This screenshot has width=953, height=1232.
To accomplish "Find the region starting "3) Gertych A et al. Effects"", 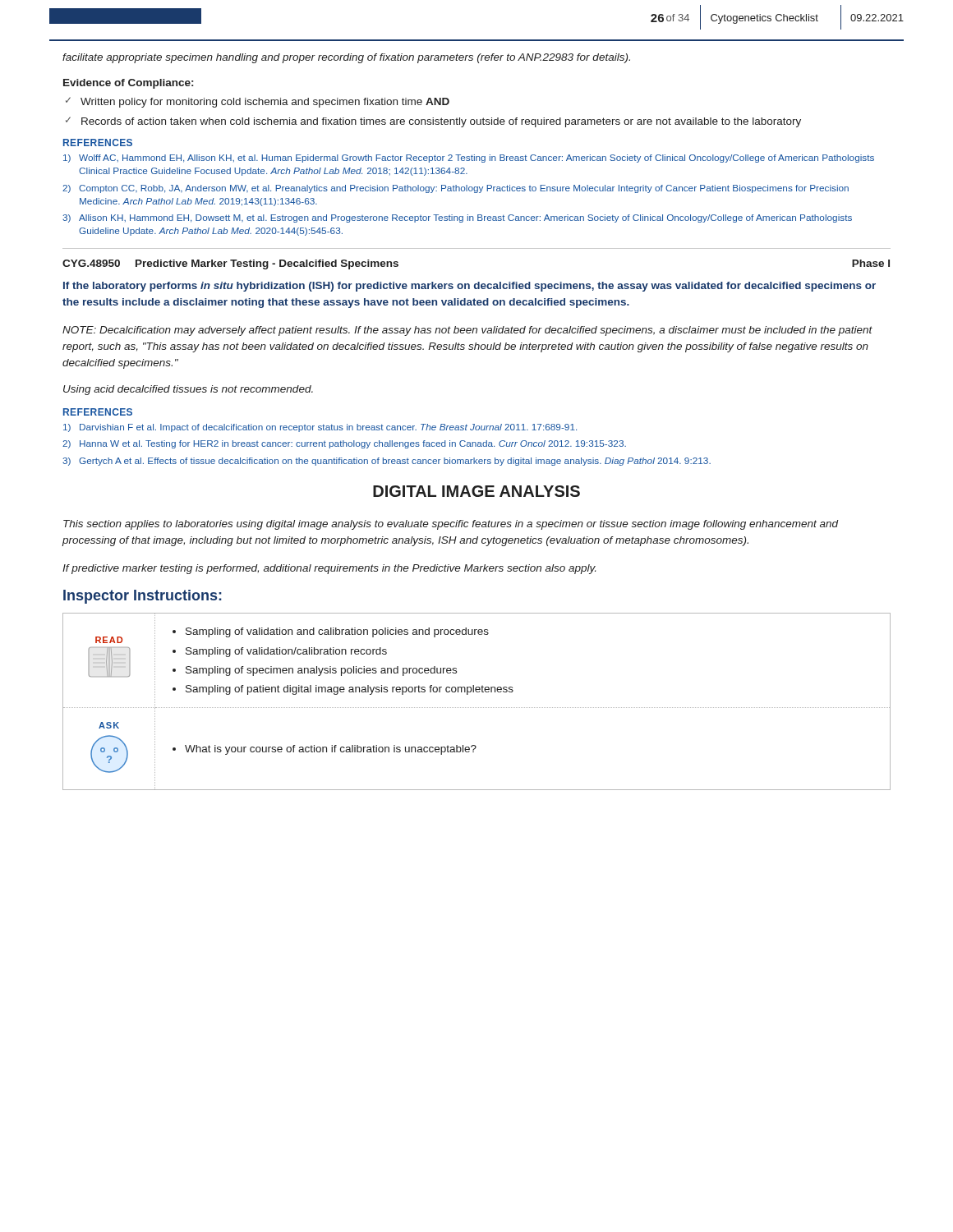I will point(387,461).
